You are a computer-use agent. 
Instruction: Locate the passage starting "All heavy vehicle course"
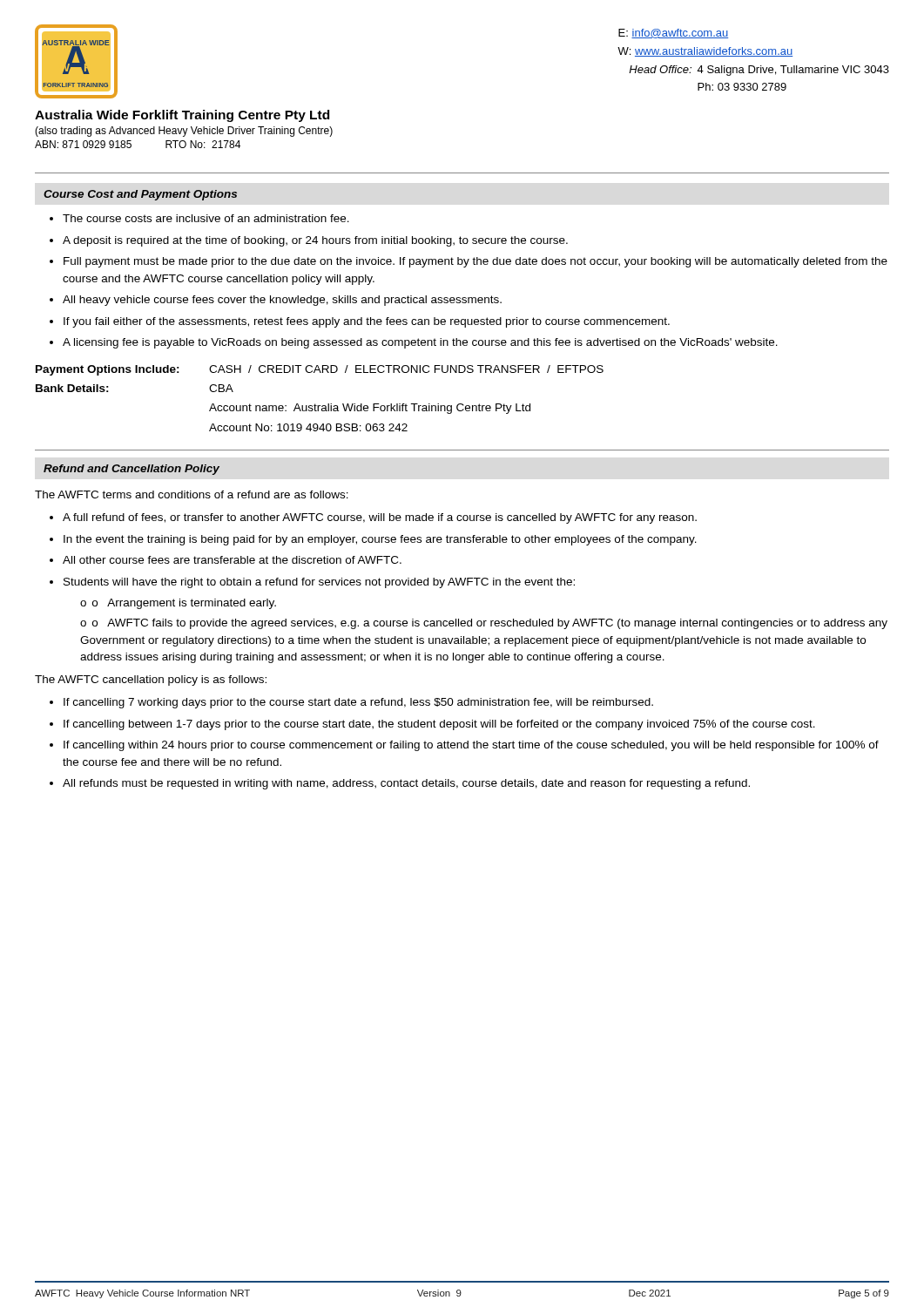(283, 300)
